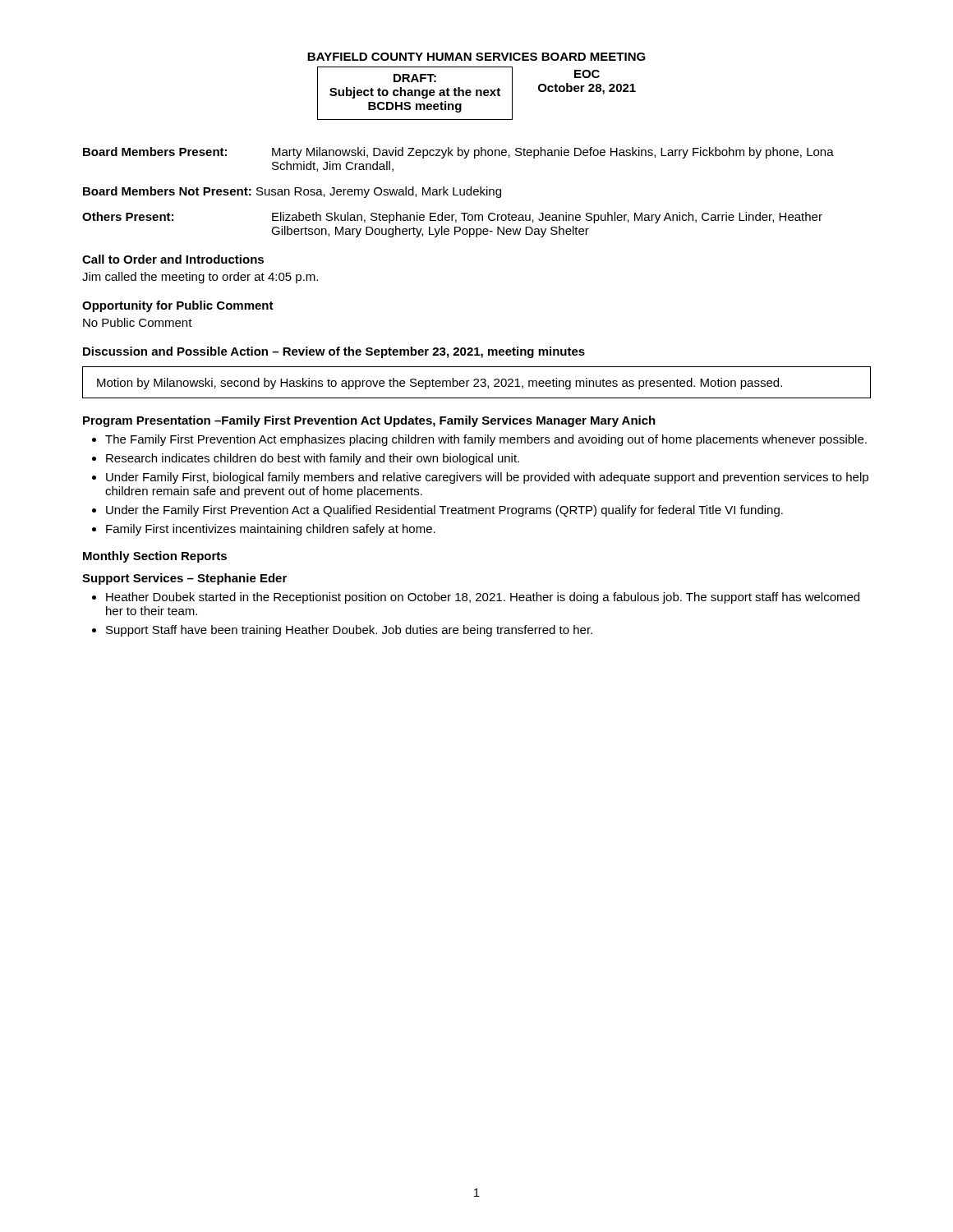Where is the passage that starts "Board Members Present: Marty Milanowski, David Zepczyk"?

click(476, 158)
